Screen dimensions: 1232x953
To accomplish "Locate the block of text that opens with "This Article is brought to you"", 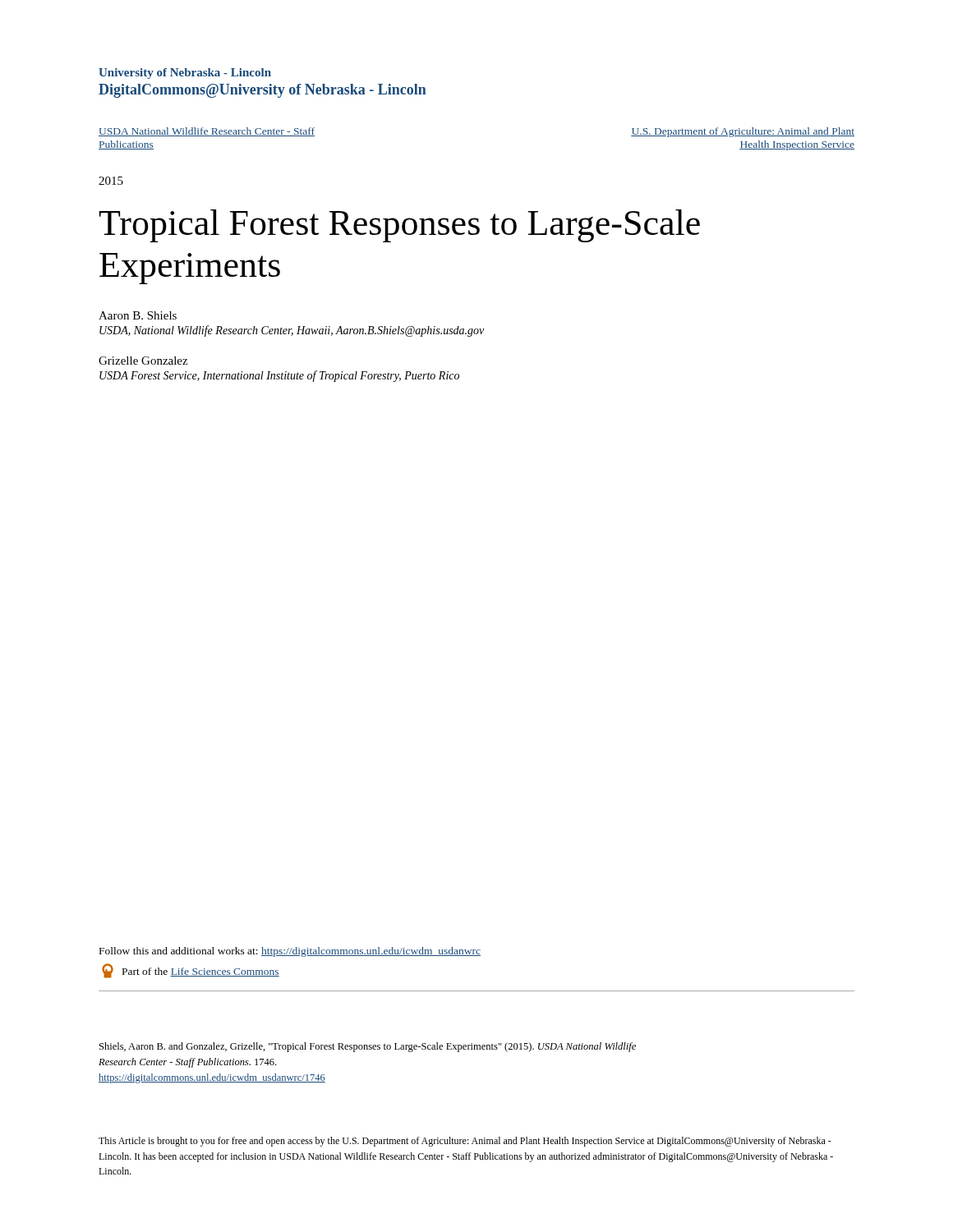I will 466,1156.
